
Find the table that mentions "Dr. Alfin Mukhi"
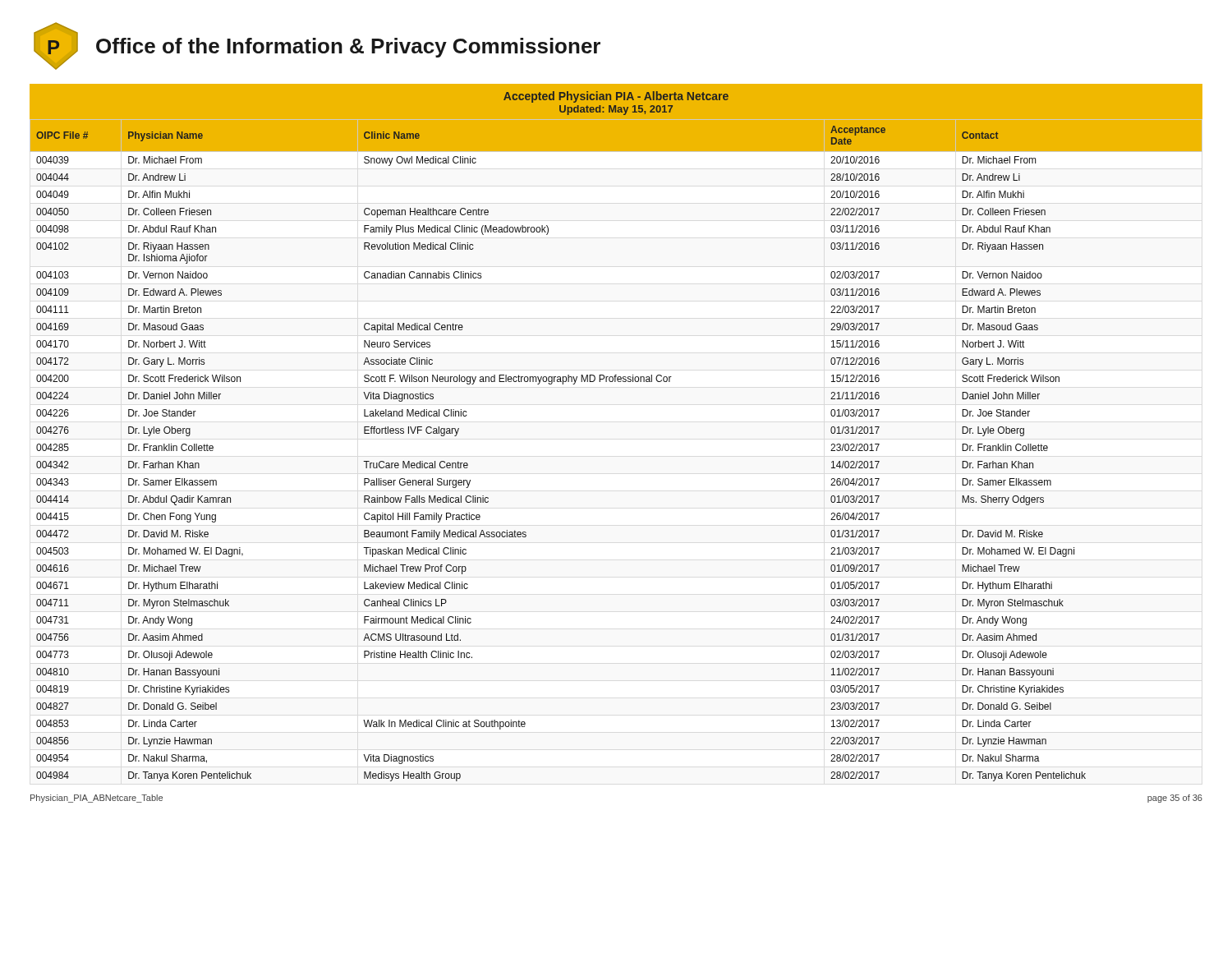point(616,452)
